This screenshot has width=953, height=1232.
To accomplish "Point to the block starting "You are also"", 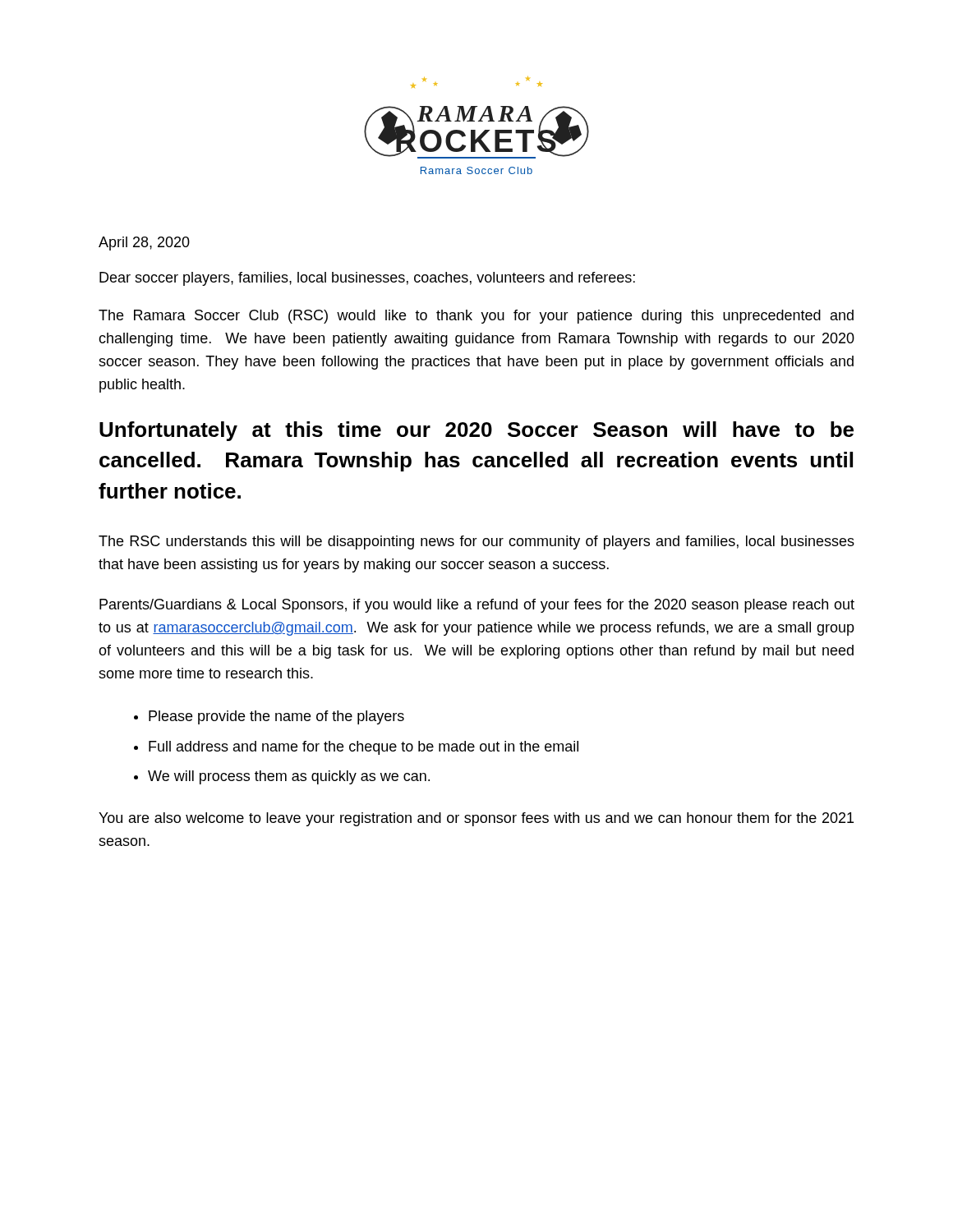I will [x=476, y=829].
